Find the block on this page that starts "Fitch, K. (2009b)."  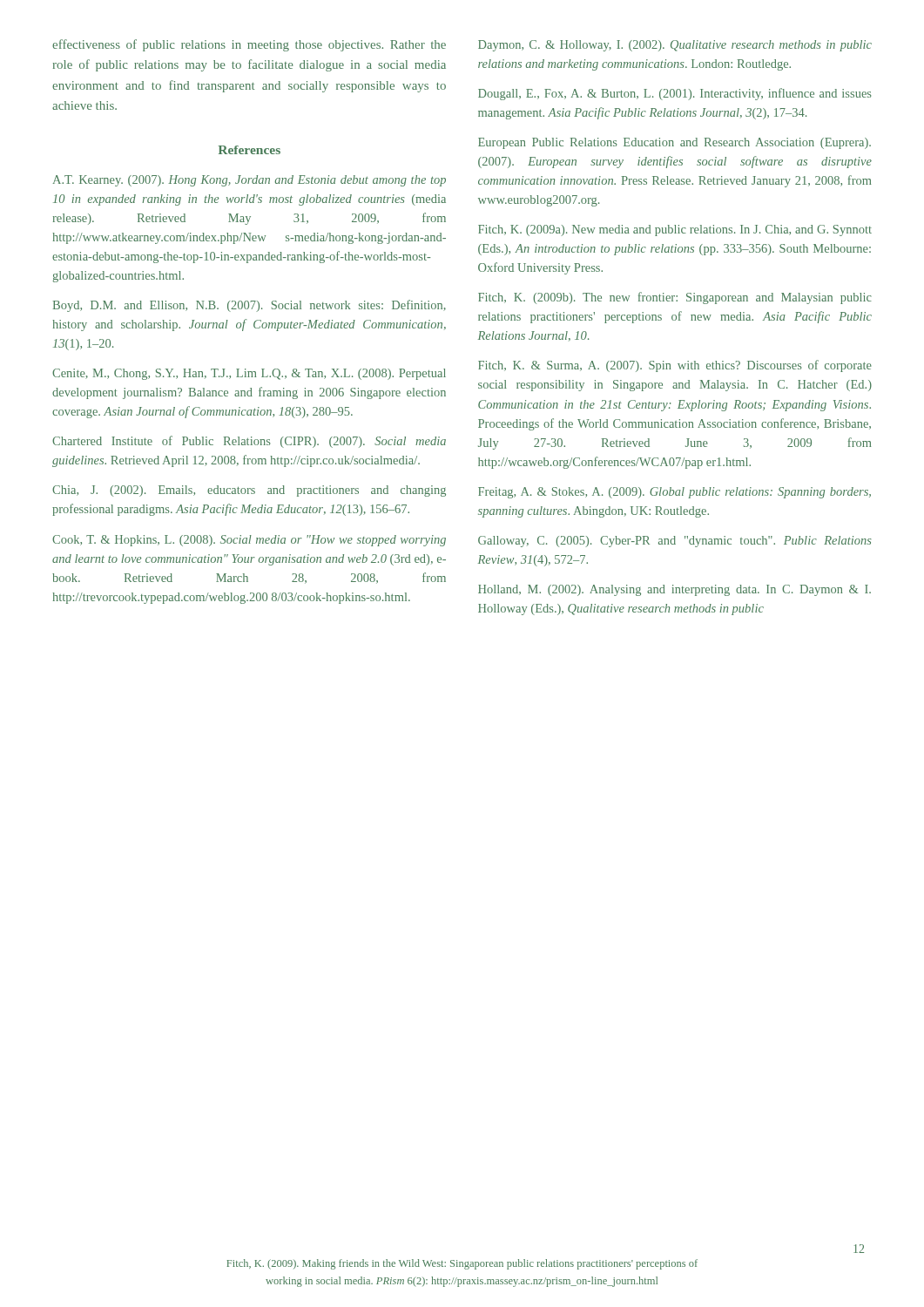(x=675, y=317)
